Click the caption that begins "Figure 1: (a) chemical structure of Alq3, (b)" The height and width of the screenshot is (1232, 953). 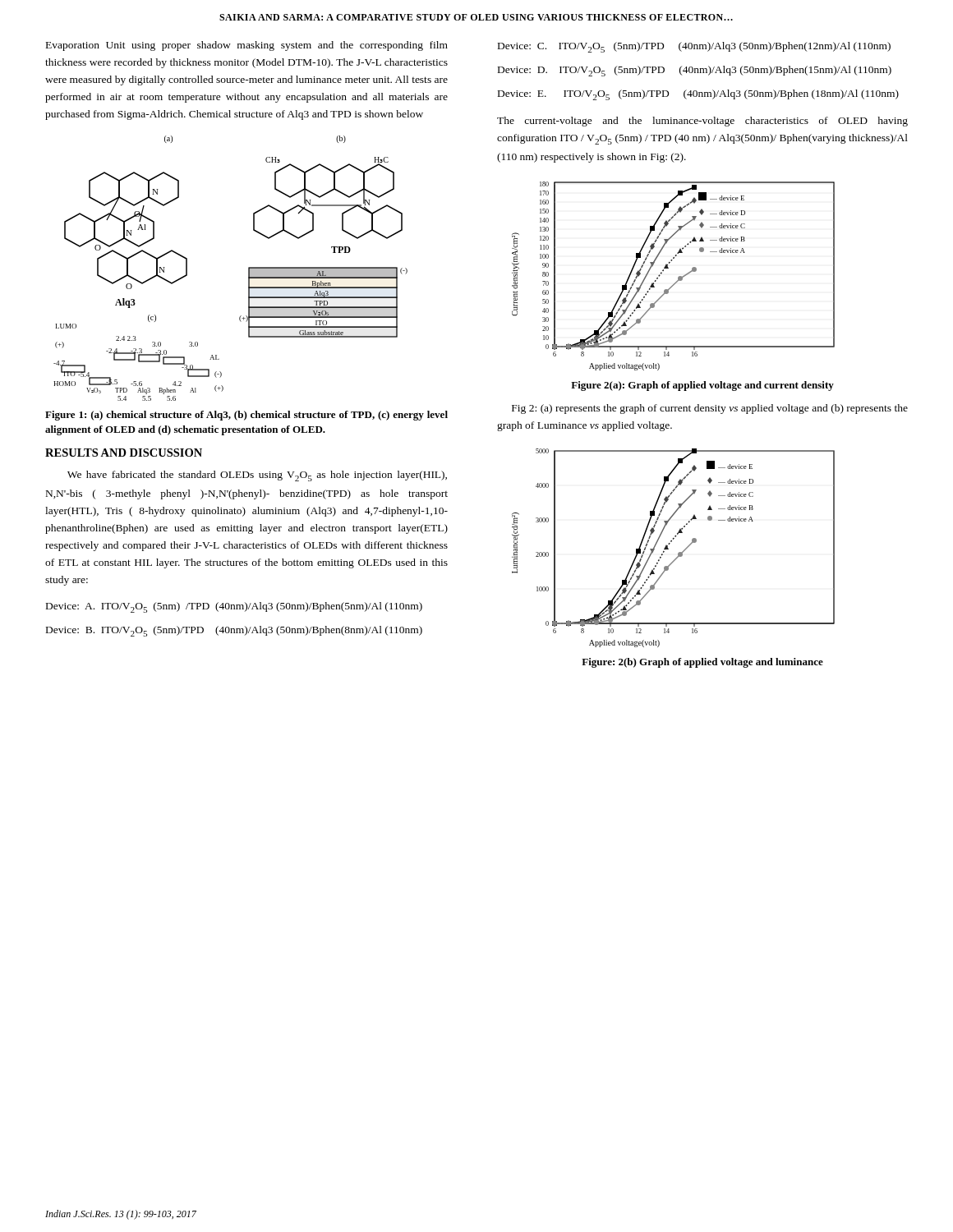pyautogui.click(x=246, y=422)
